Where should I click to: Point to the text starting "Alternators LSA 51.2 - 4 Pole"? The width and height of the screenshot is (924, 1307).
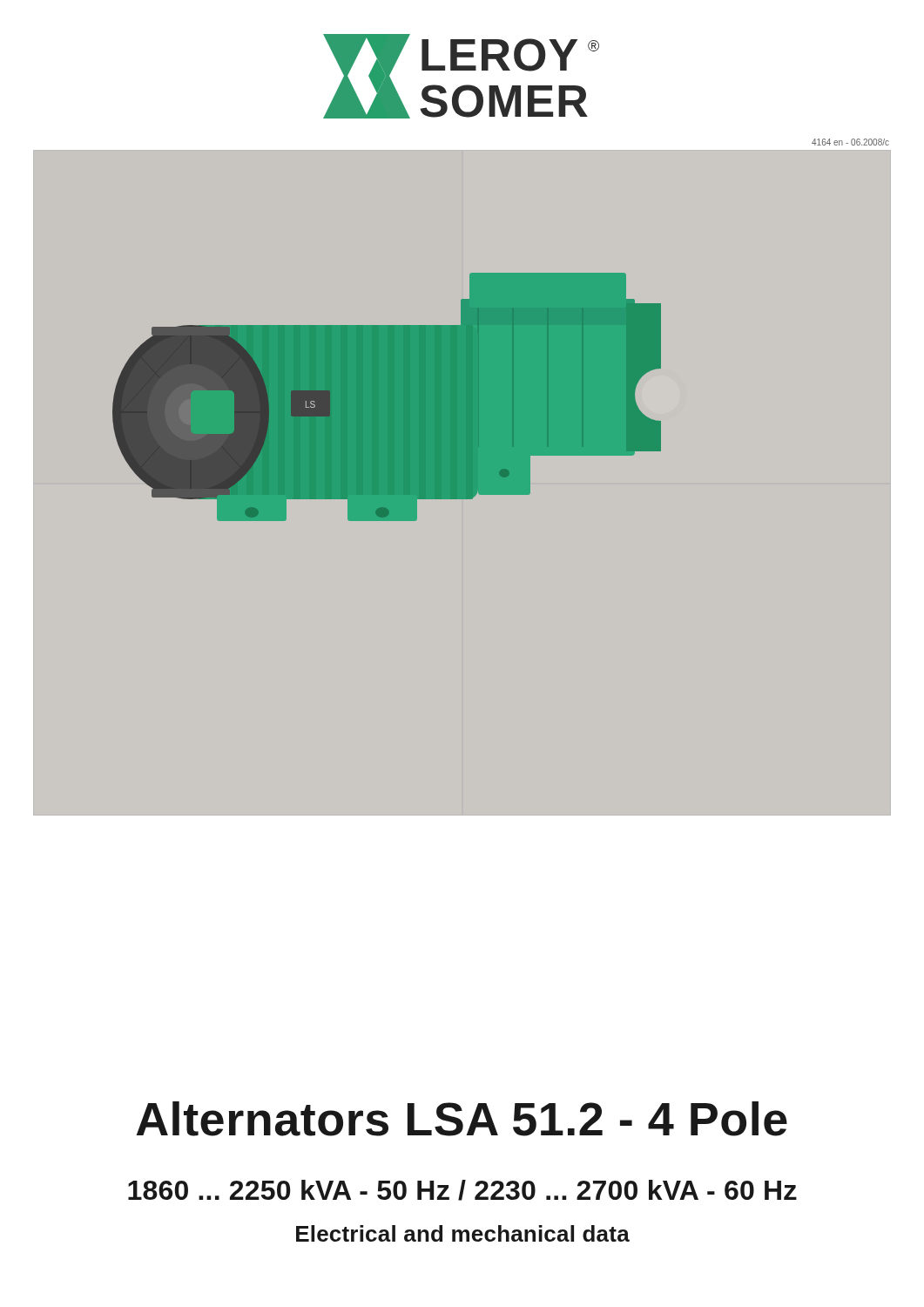[462, 1119]
